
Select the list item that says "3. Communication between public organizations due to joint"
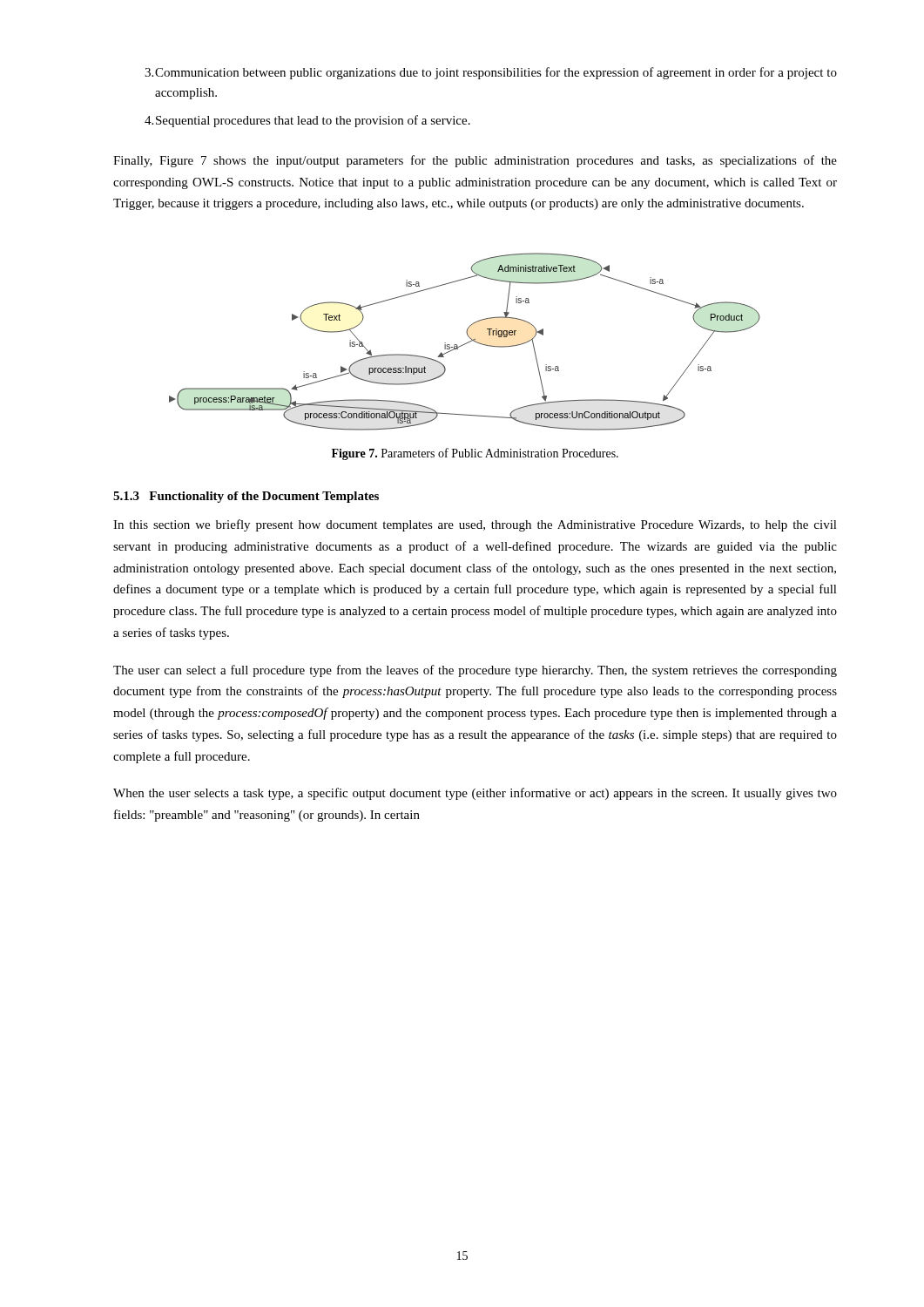(x=475, y=83)
